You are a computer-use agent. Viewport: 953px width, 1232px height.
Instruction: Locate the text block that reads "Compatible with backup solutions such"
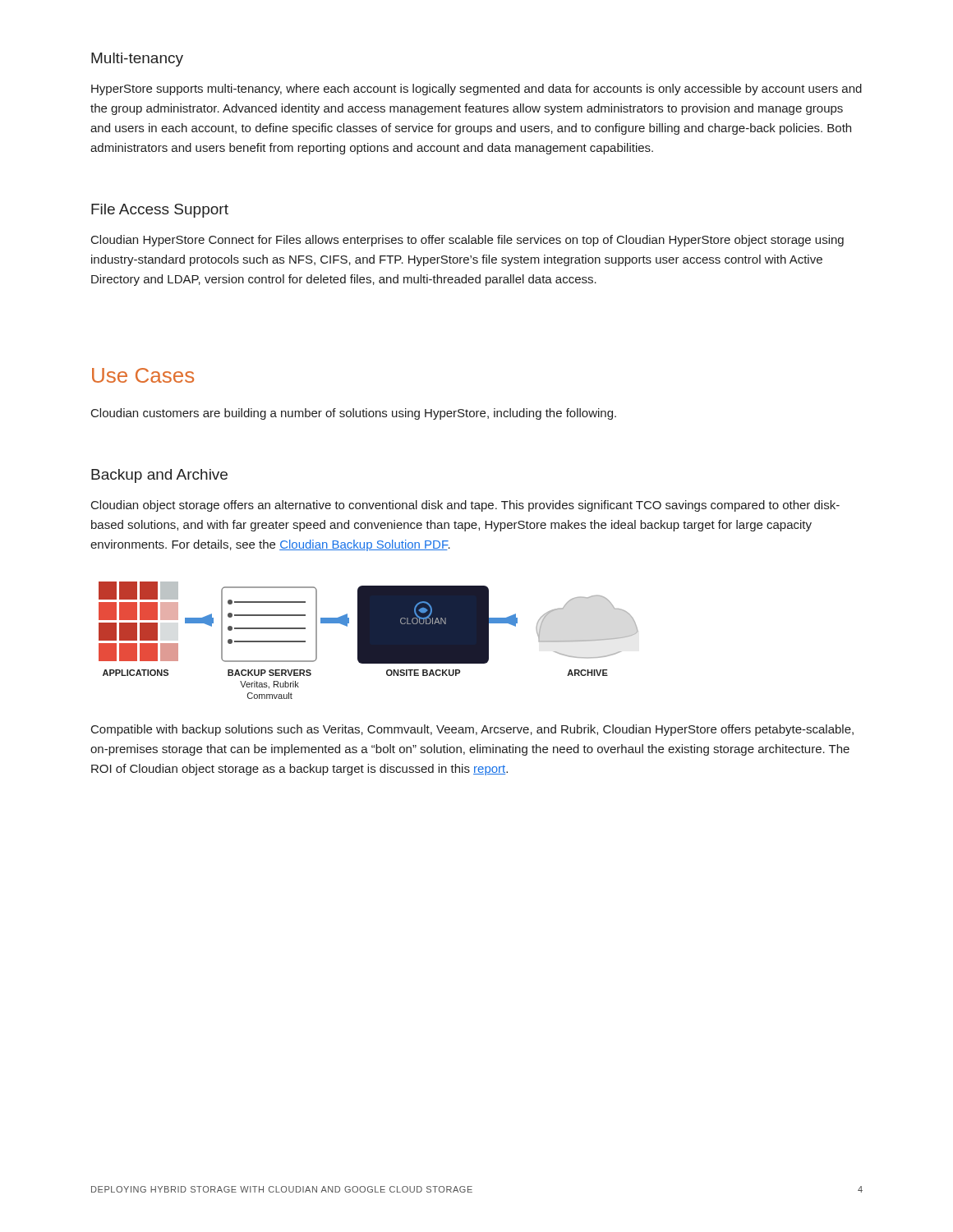click(476, 749)
